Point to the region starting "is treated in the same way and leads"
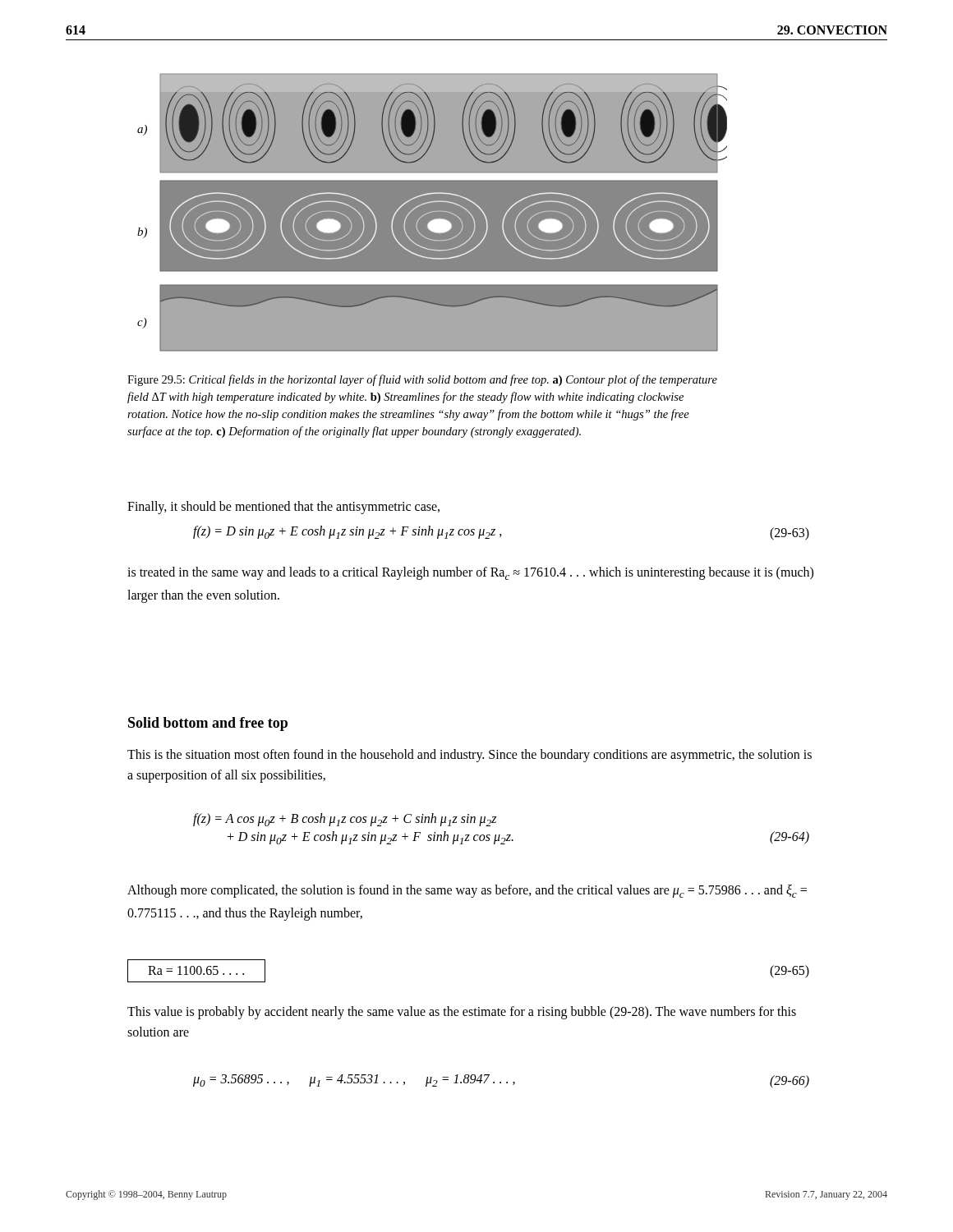953x1232 pixels. tap(471, 584)
